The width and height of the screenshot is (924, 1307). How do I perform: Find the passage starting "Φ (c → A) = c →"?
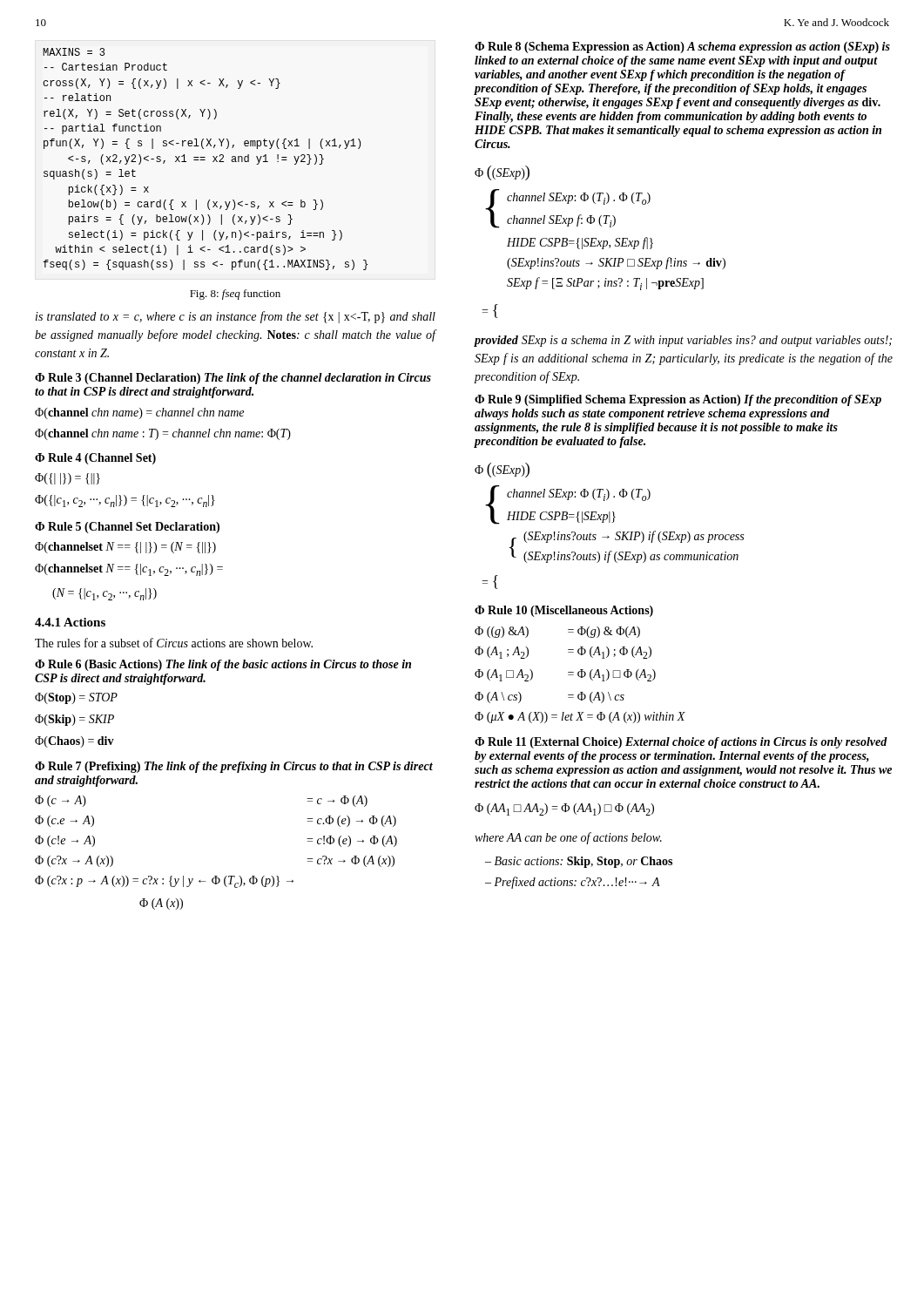point(53,801)
